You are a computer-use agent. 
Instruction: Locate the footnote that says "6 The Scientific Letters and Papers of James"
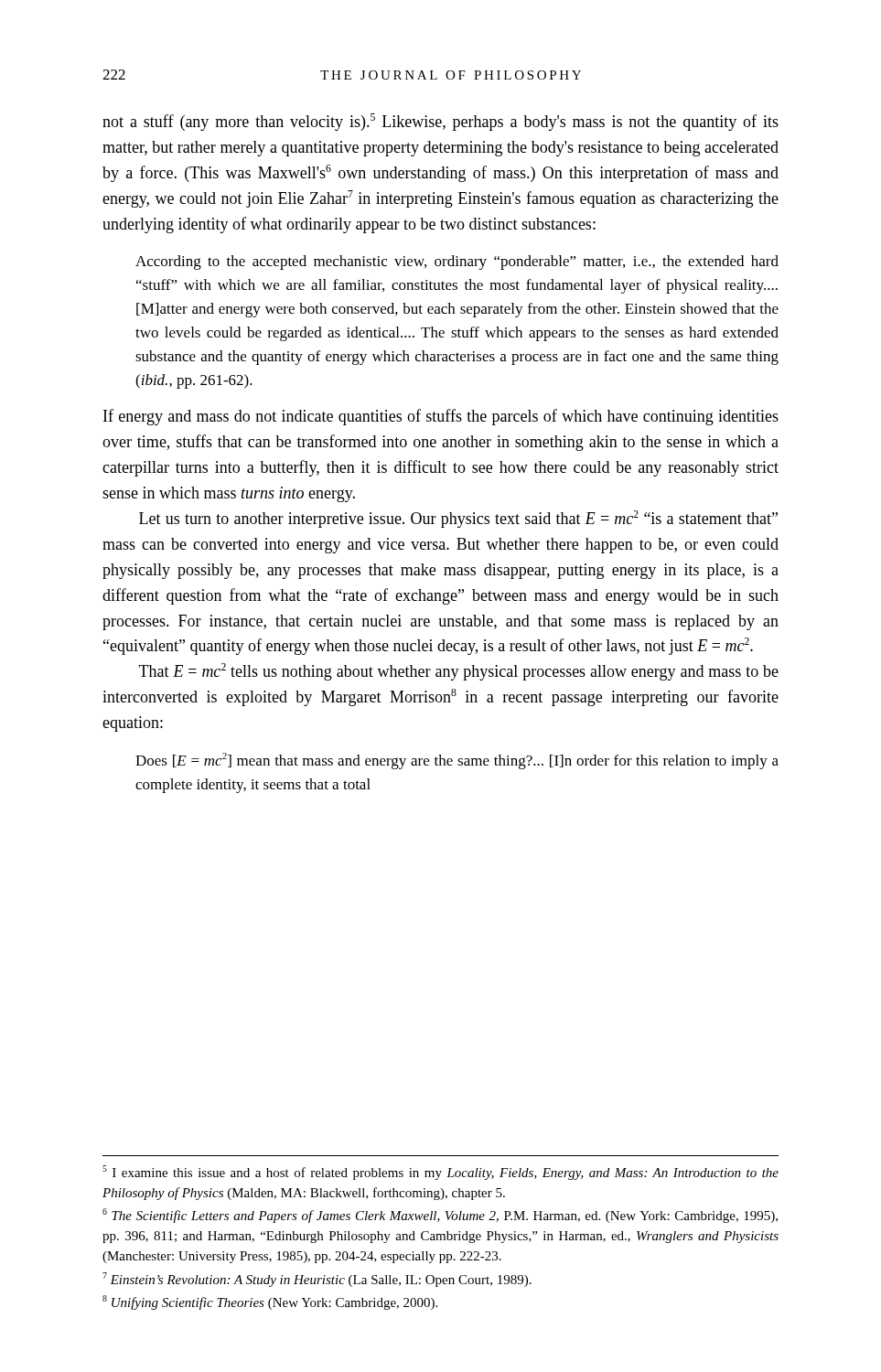(x=440, y=1235)
